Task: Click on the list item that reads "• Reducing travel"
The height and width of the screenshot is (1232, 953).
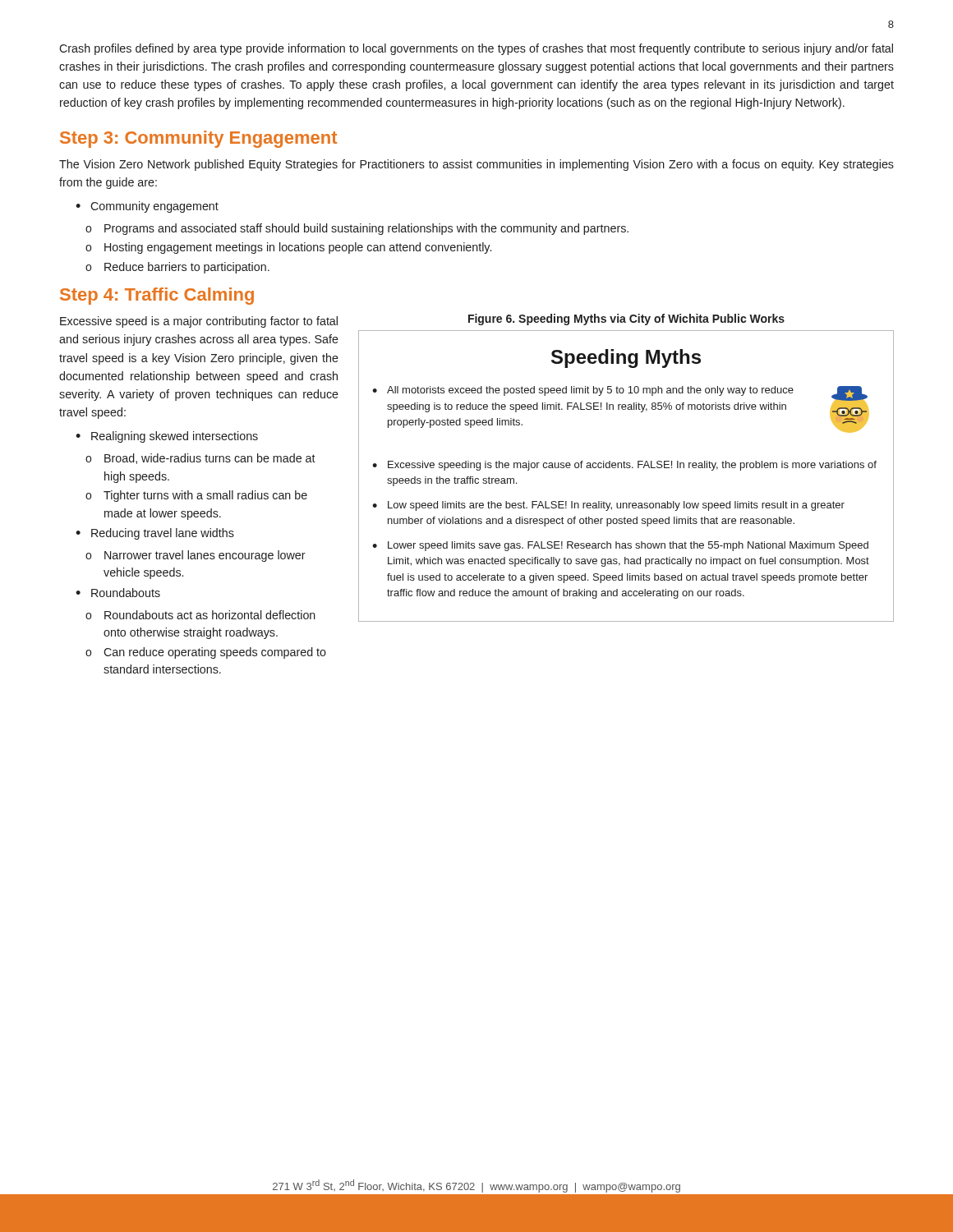Action: (x=155, y=535)
